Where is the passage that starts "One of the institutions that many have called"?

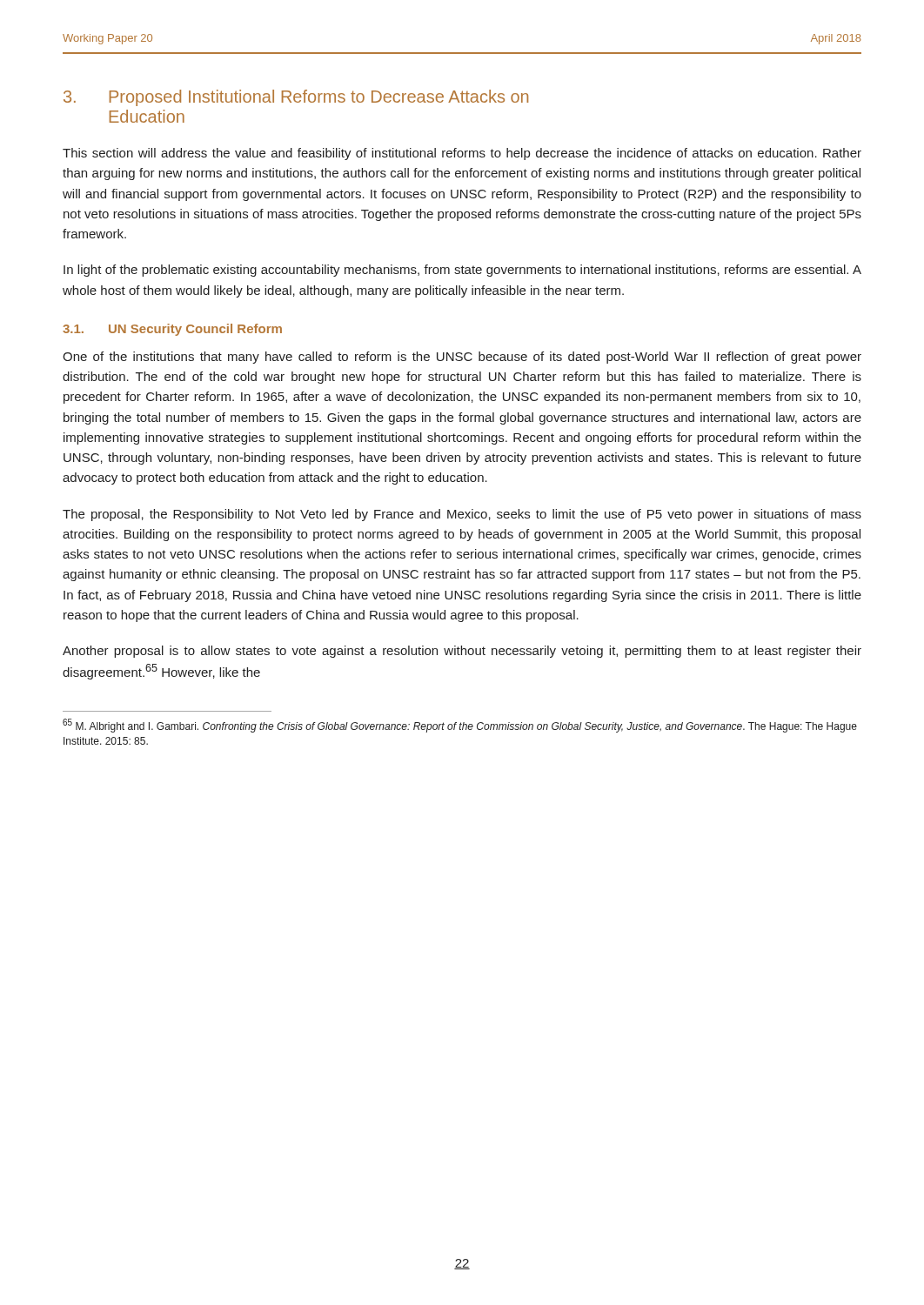pyautogui.click(x=462, y=417)
